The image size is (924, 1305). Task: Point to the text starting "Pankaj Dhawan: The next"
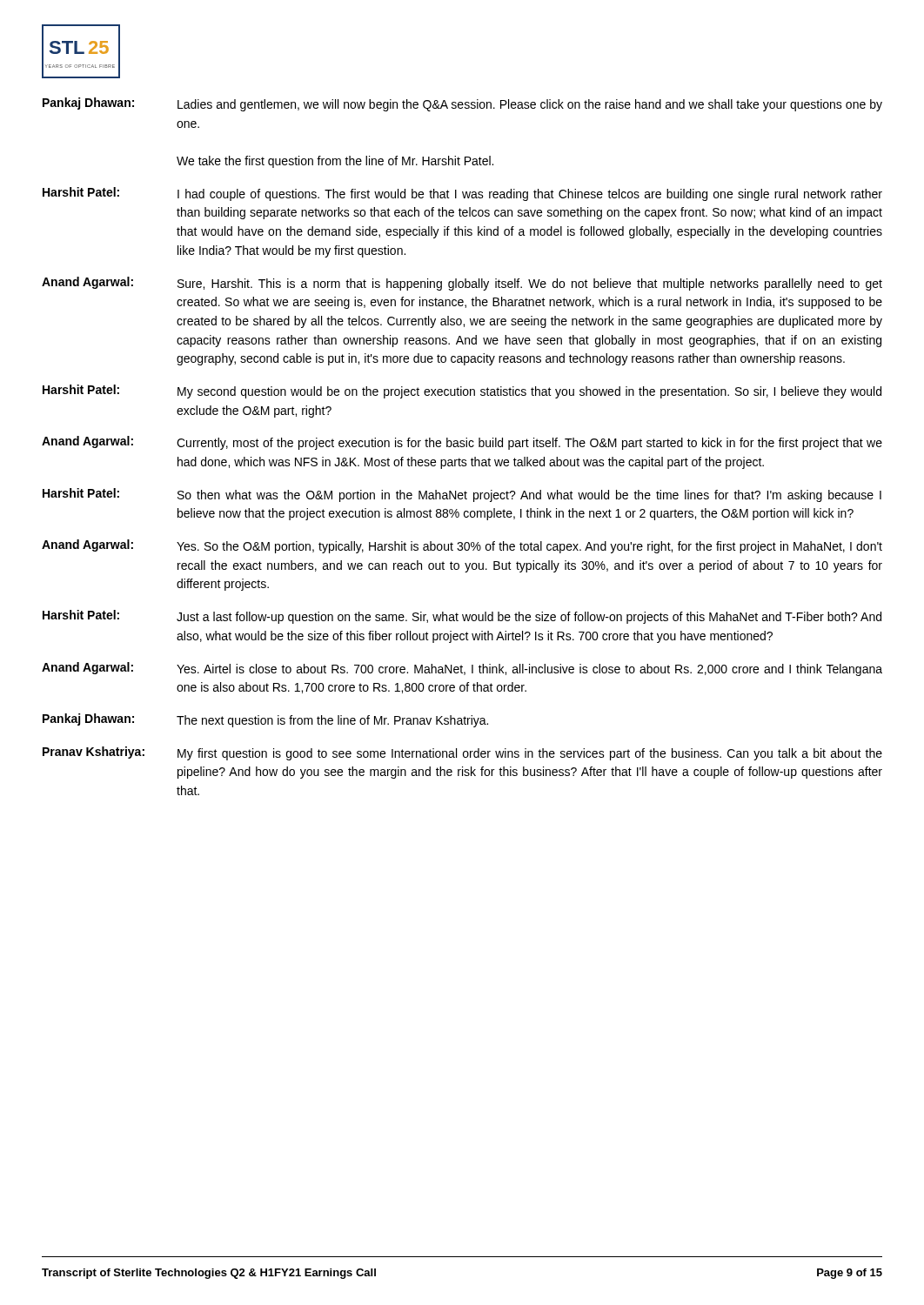(462, 721)
